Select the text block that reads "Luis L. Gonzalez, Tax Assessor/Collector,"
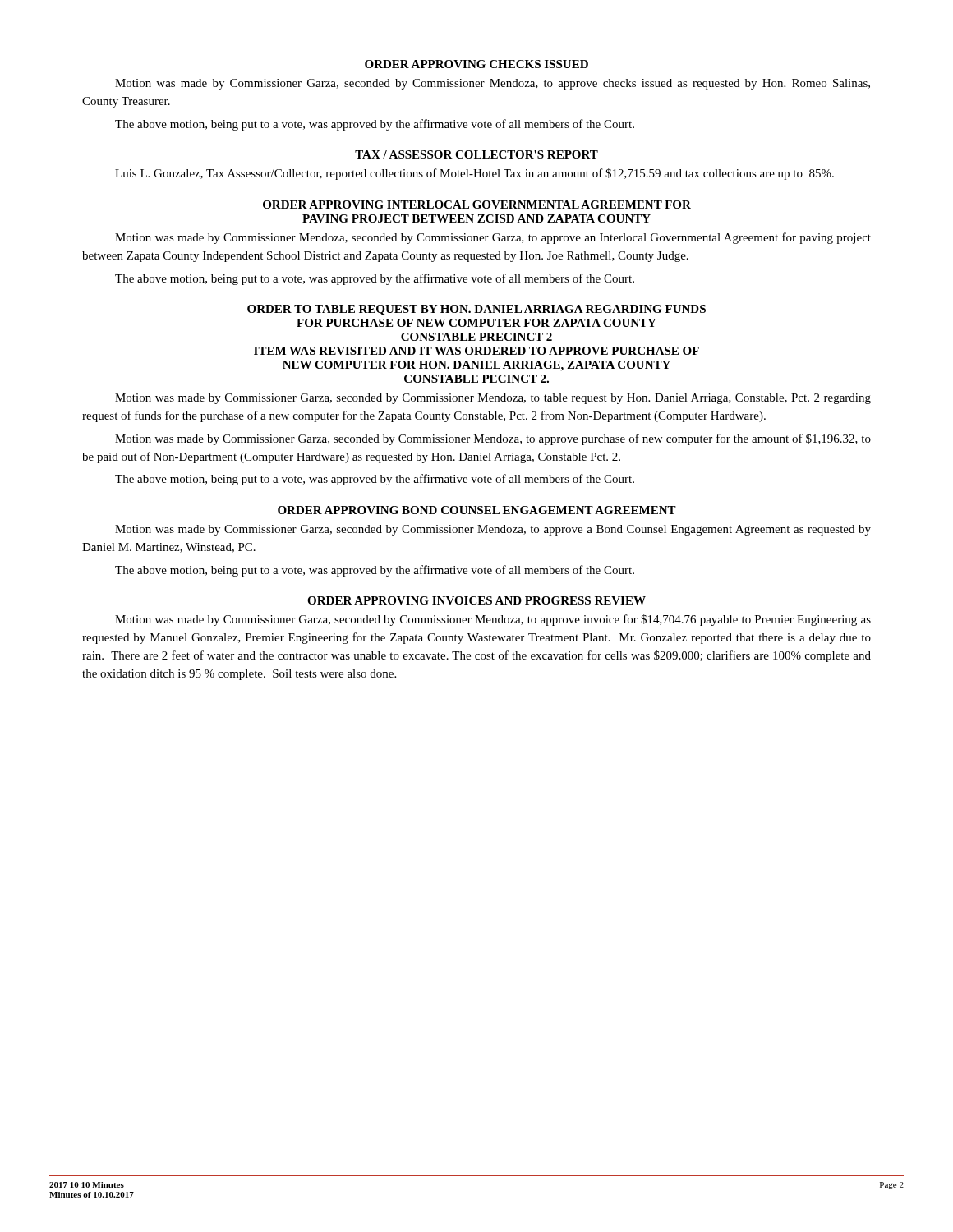Image resolution: width=953 pixels, height=1232 pixels. tap(475, 174)
